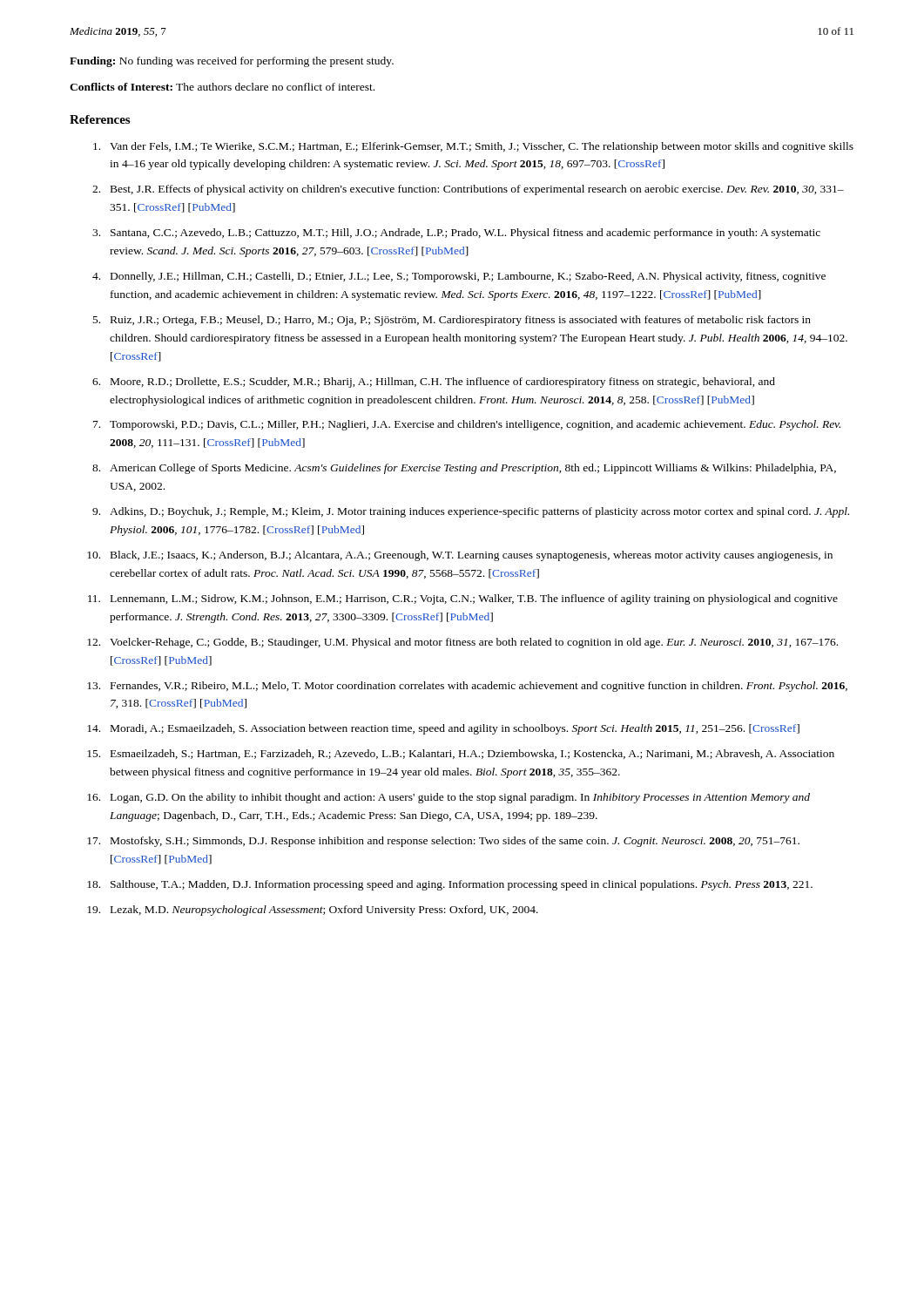Point to the block beginning "Van der Fels, I.M.;"

click(462, 155)
